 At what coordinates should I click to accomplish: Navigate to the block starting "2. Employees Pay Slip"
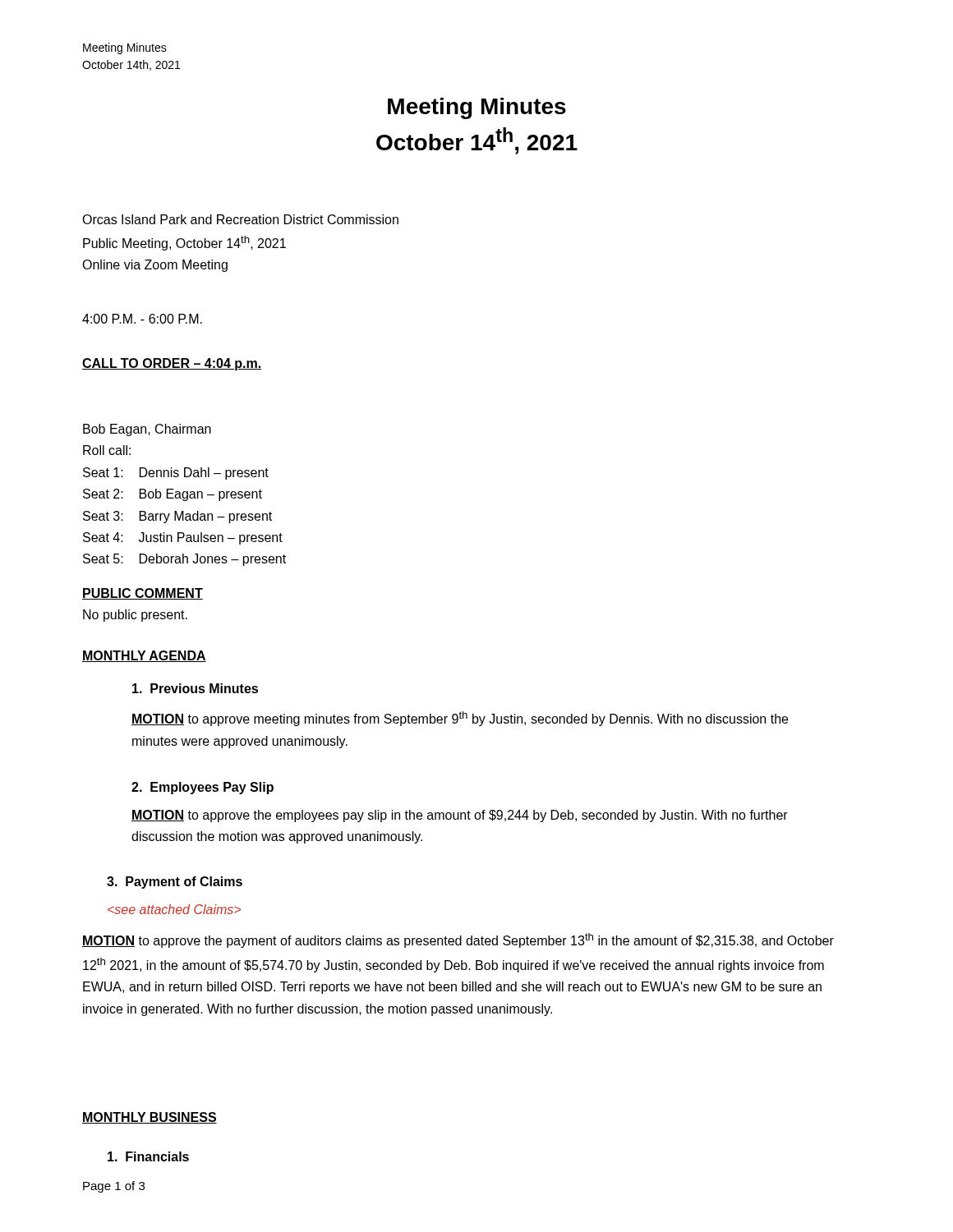click(x=203, y=787)
